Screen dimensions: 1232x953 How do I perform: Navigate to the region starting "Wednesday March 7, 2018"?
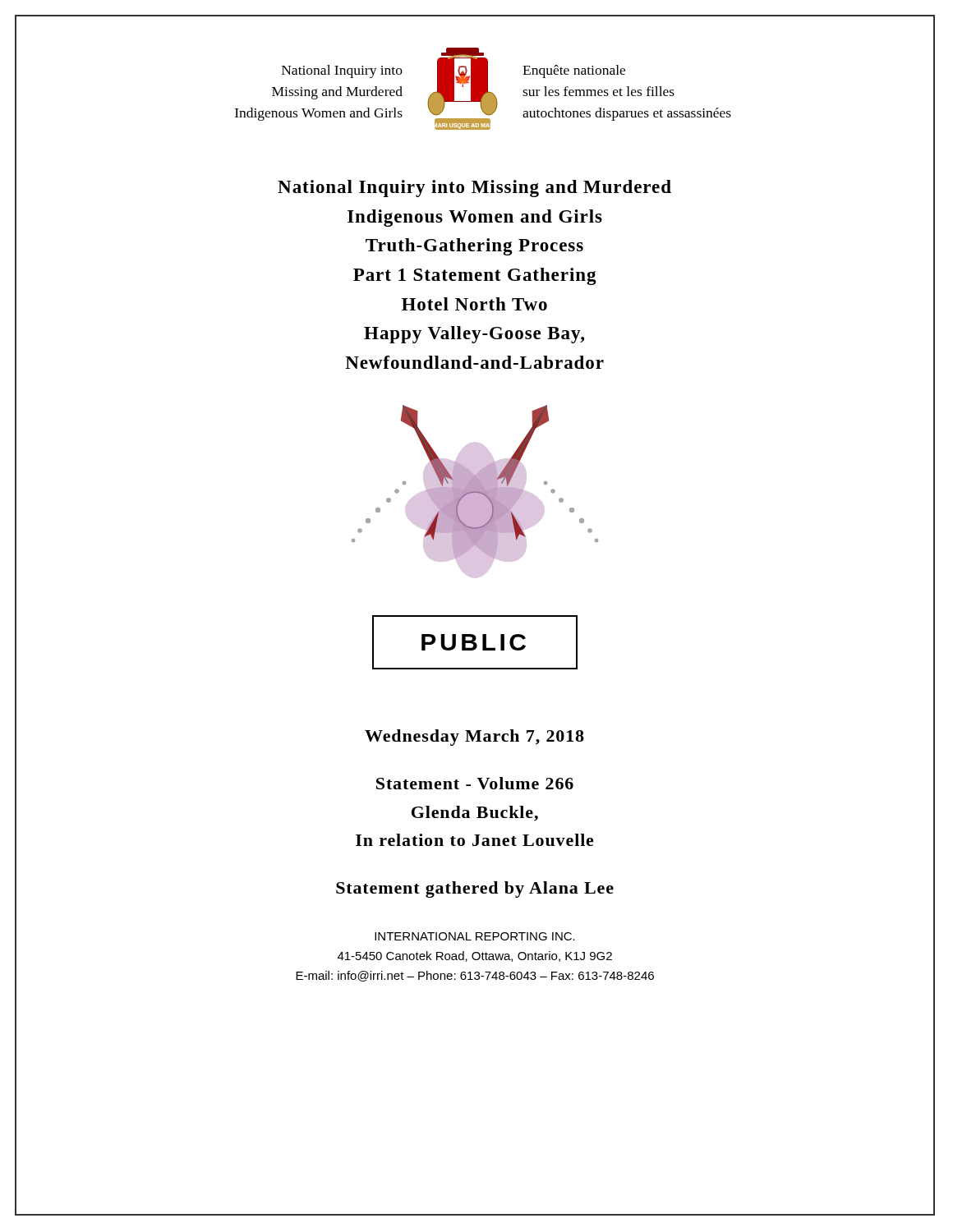pyautogui.click(x=475, y=736)
